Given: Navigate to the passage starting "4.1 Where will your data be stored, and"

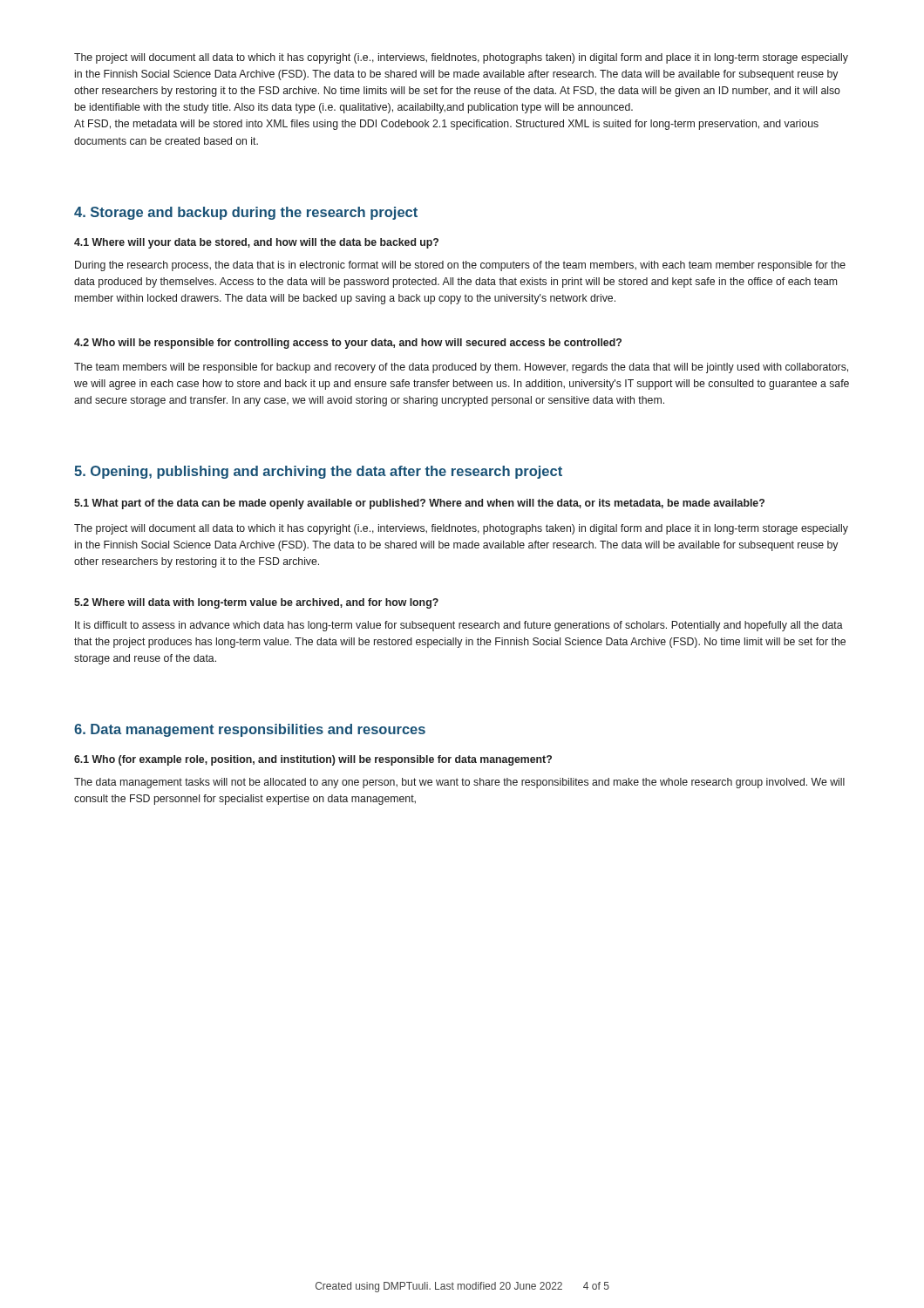Looking at the screenshot, I should point(257,242).
